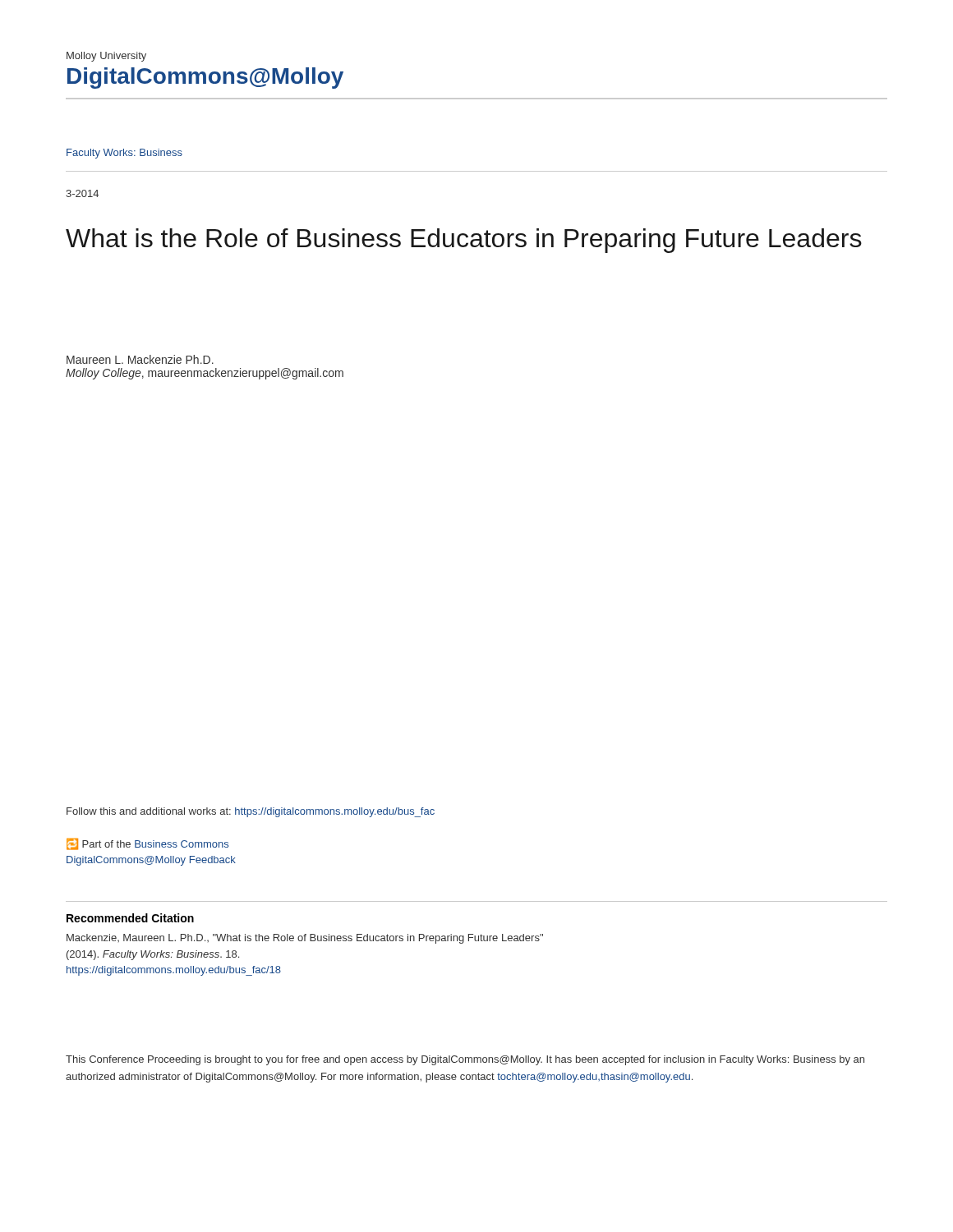Screen dimensions: 1232x953
Task: Navigate to the text block starting "Maureen L. Mackenzie Ph.D. Molloy"
Action: tap(205, 366)
